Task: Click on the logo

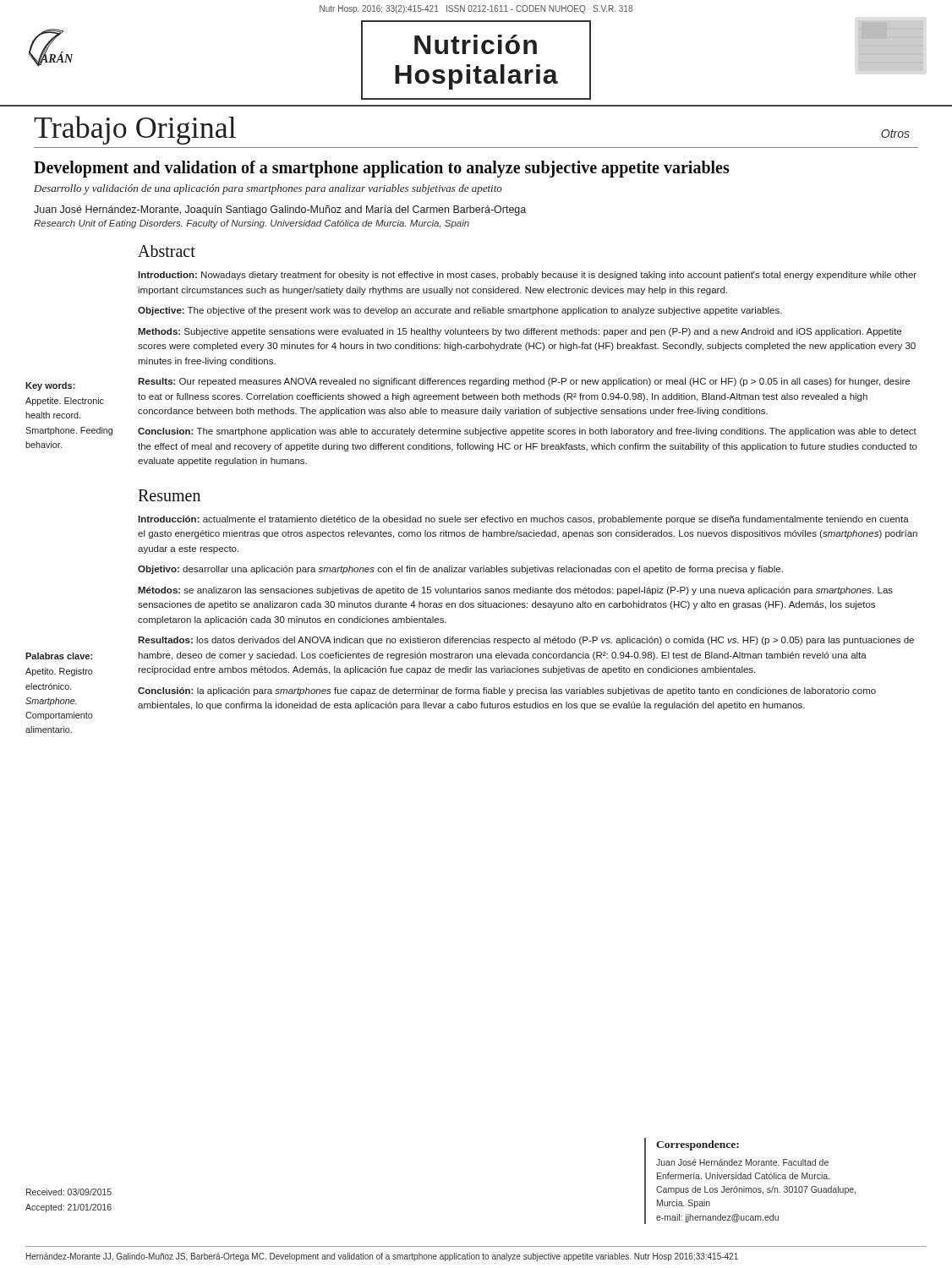Action: click(x=59, y=45)
